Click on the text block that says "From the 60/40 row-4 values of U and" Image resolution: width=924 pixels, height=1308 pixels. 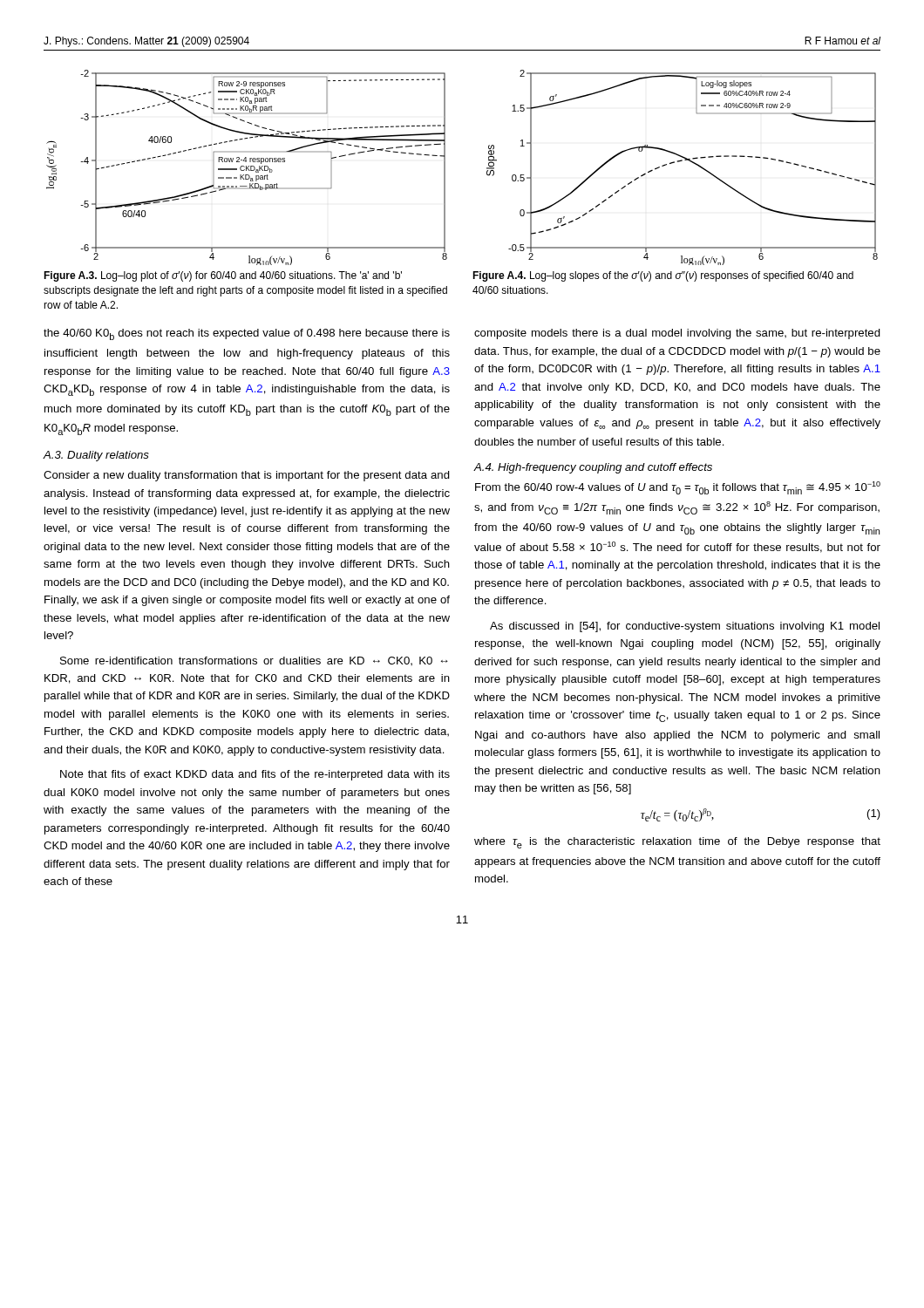[677, 543]
